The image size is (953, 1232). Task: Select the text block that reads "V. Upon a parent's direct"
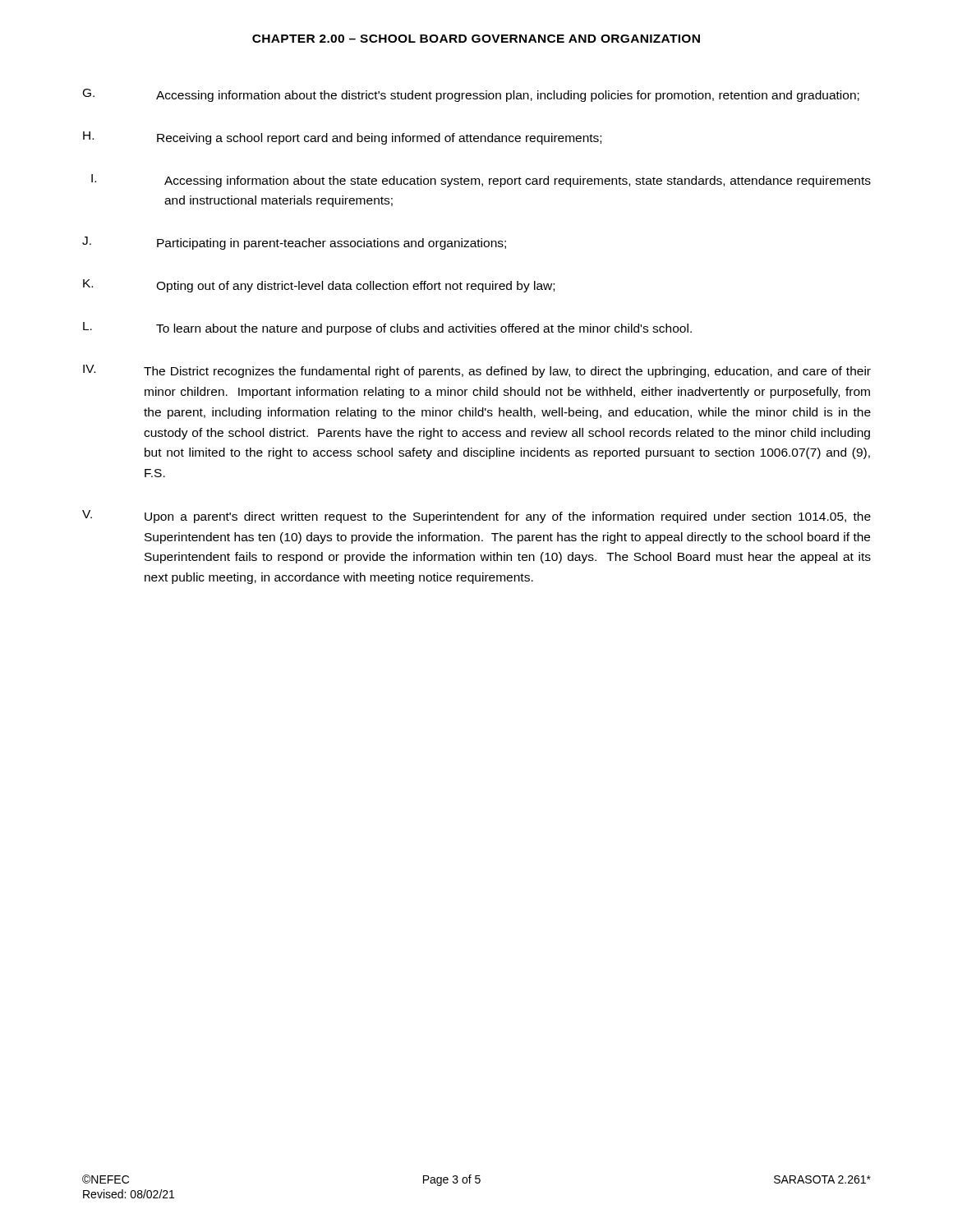coord(476,547)
